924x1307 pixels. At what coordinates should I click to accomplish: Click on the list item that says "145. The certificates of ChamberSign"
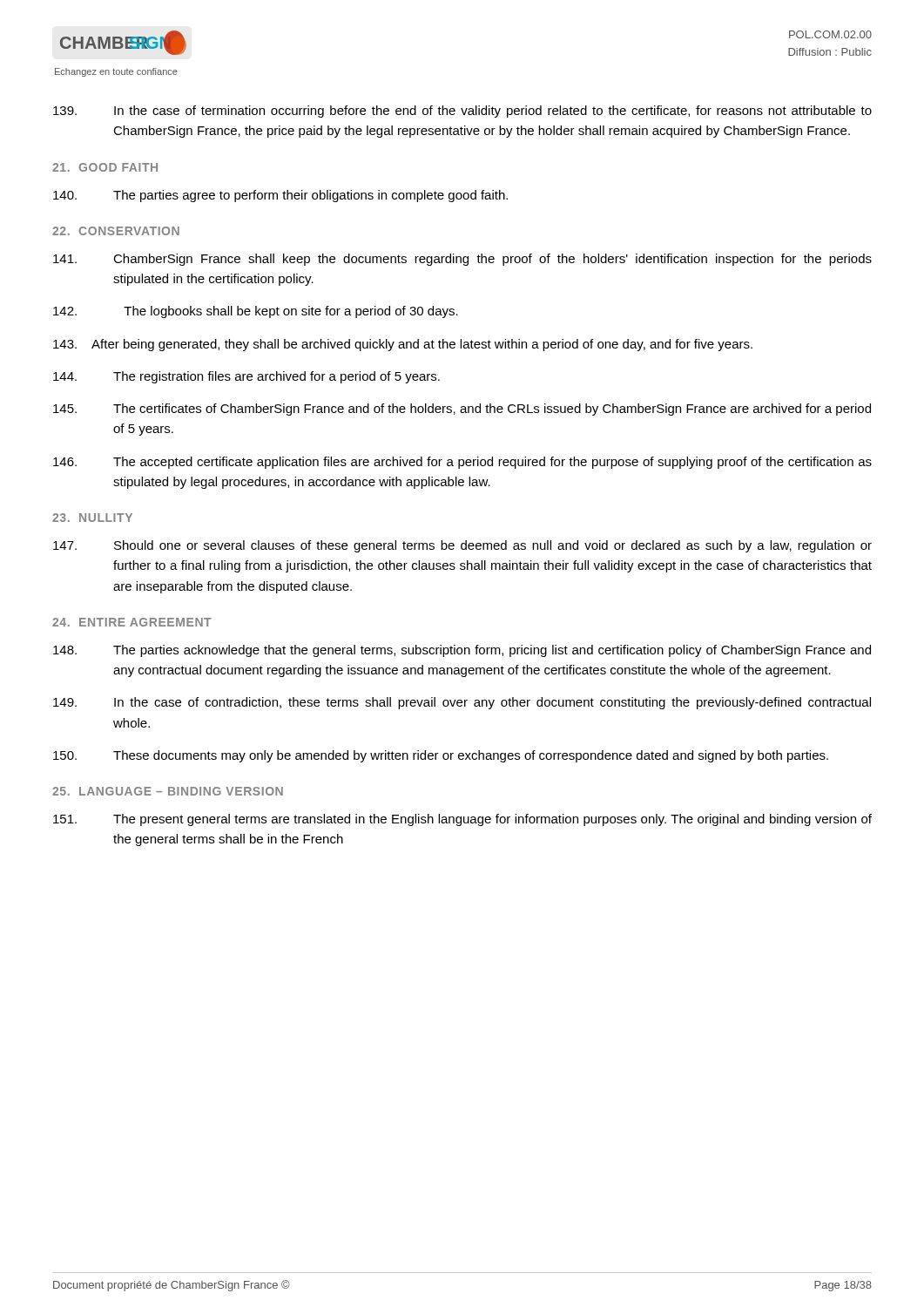click(x=462, y=419)
